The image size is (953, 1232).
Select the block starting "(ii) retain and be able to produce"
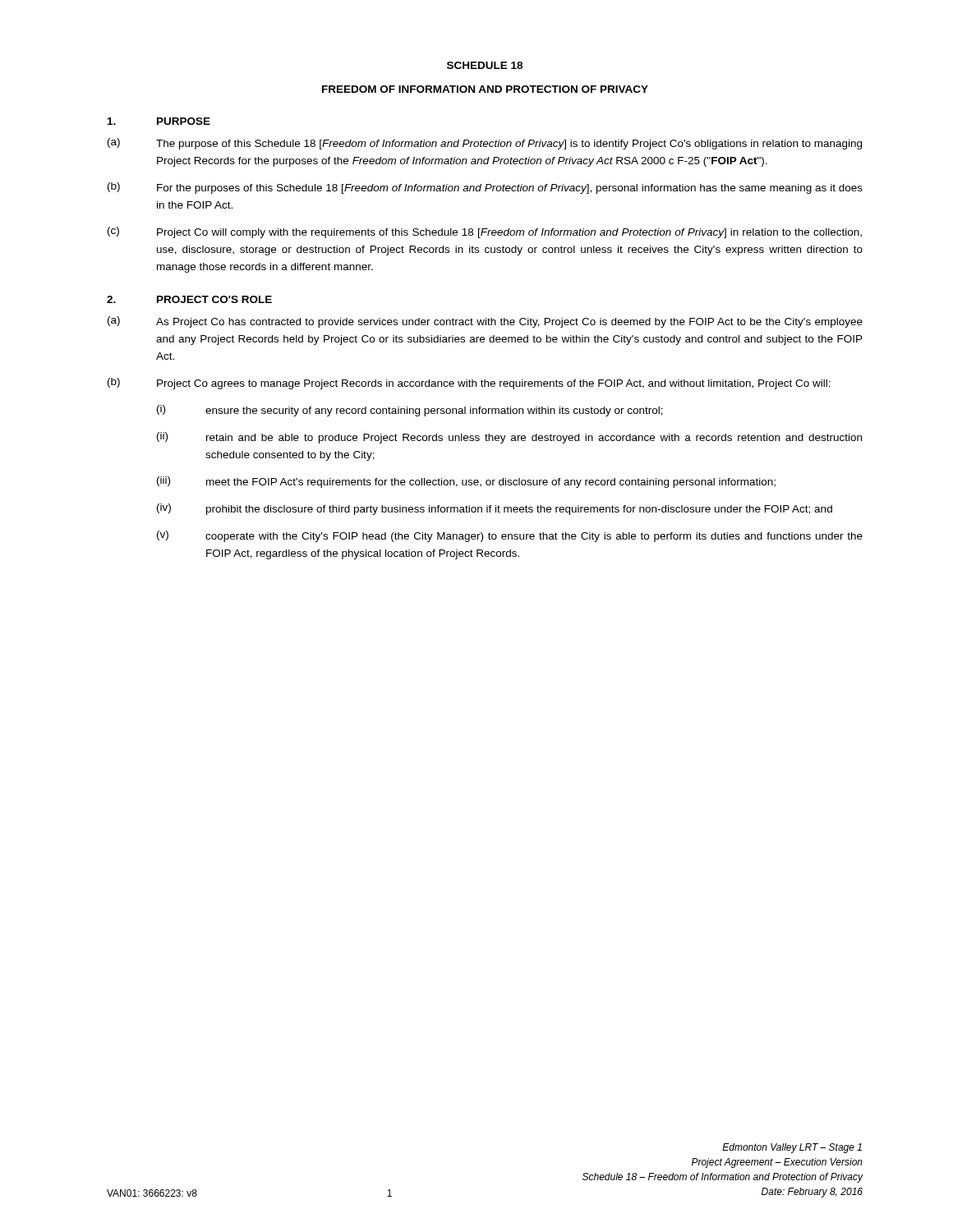coord(509,447)
